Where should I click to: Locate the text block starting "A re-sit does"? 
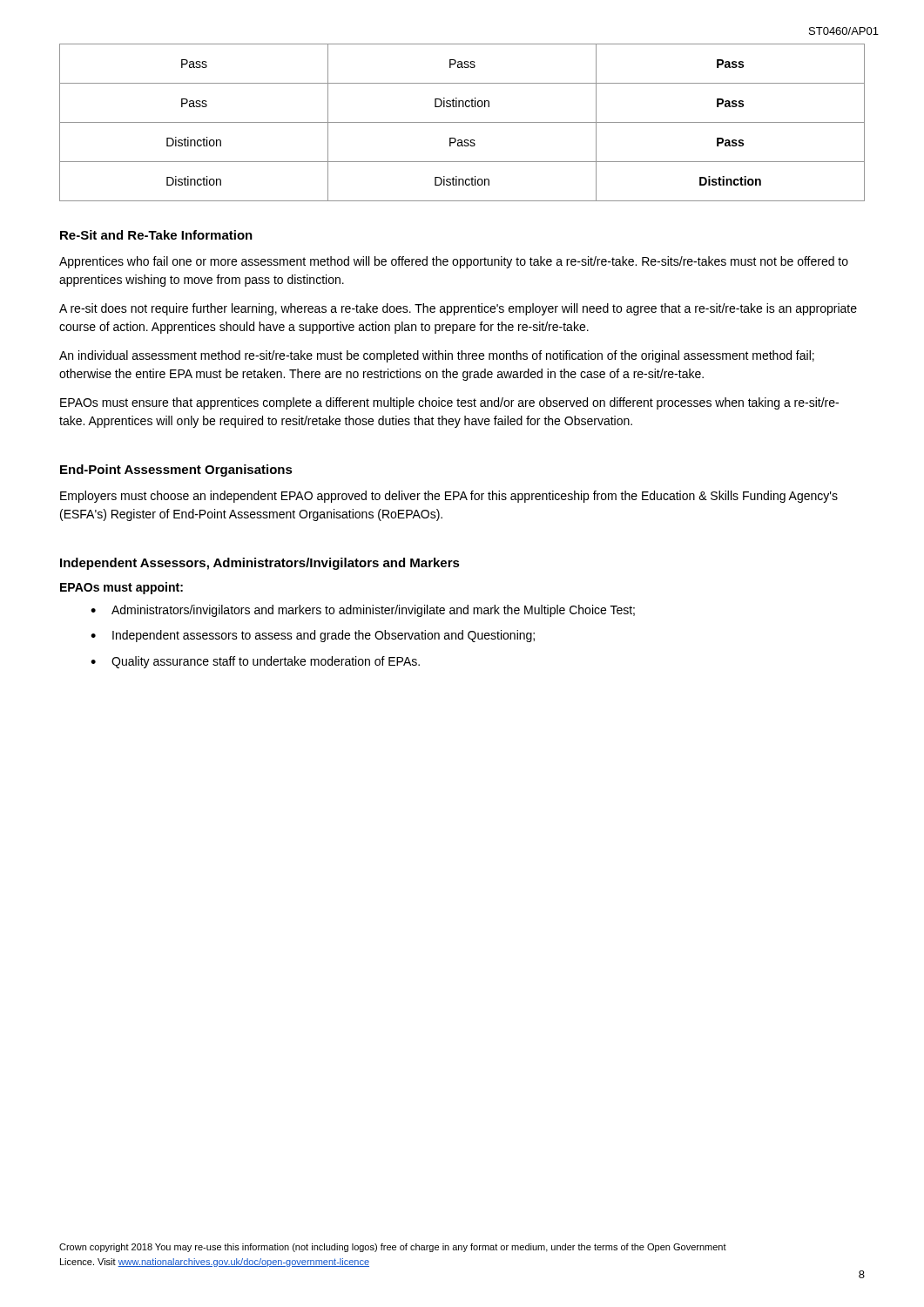458,318
